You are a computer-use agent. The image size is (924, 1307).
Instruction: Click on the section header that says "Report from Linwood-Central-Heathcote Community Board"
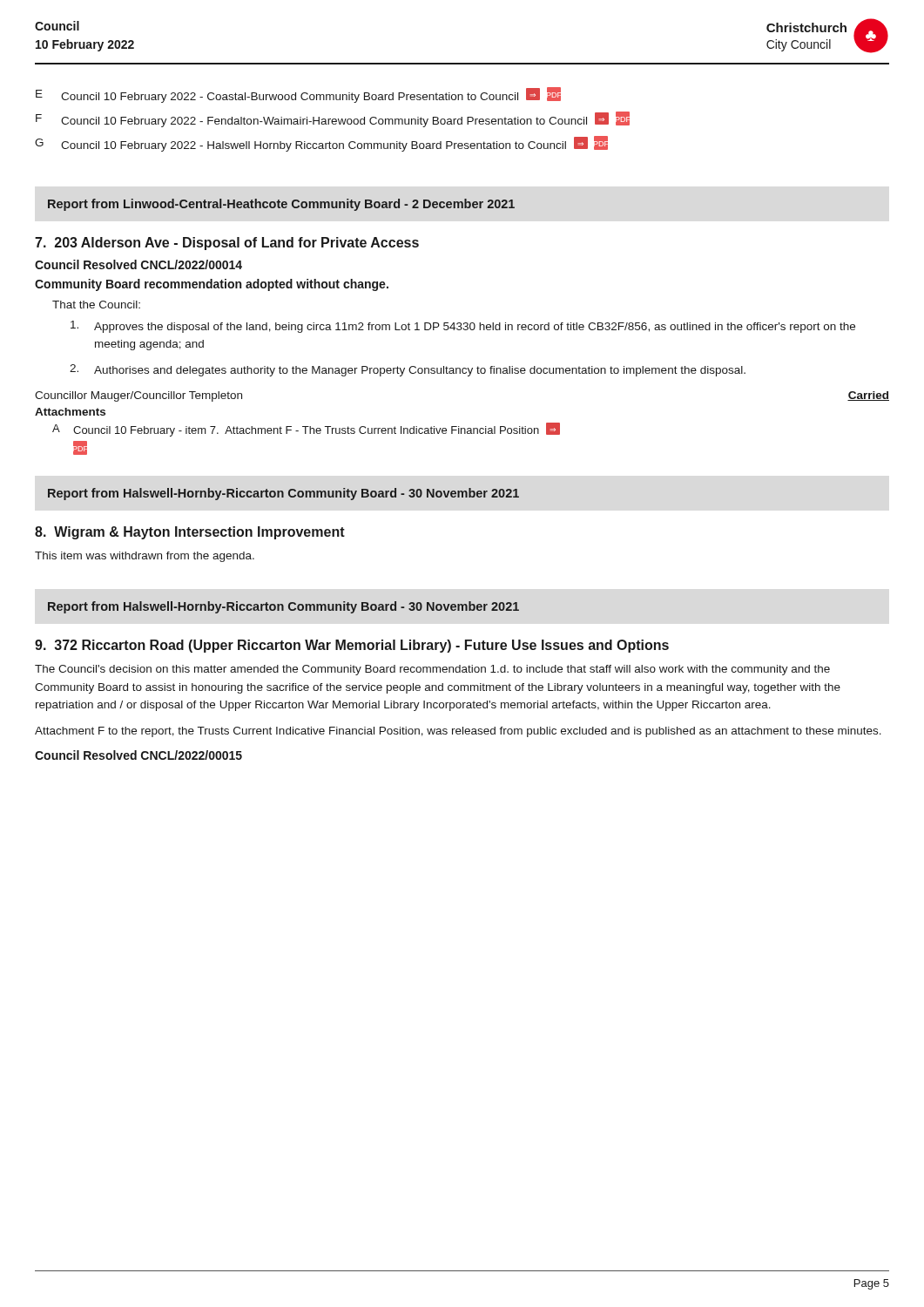coord(281,204)
